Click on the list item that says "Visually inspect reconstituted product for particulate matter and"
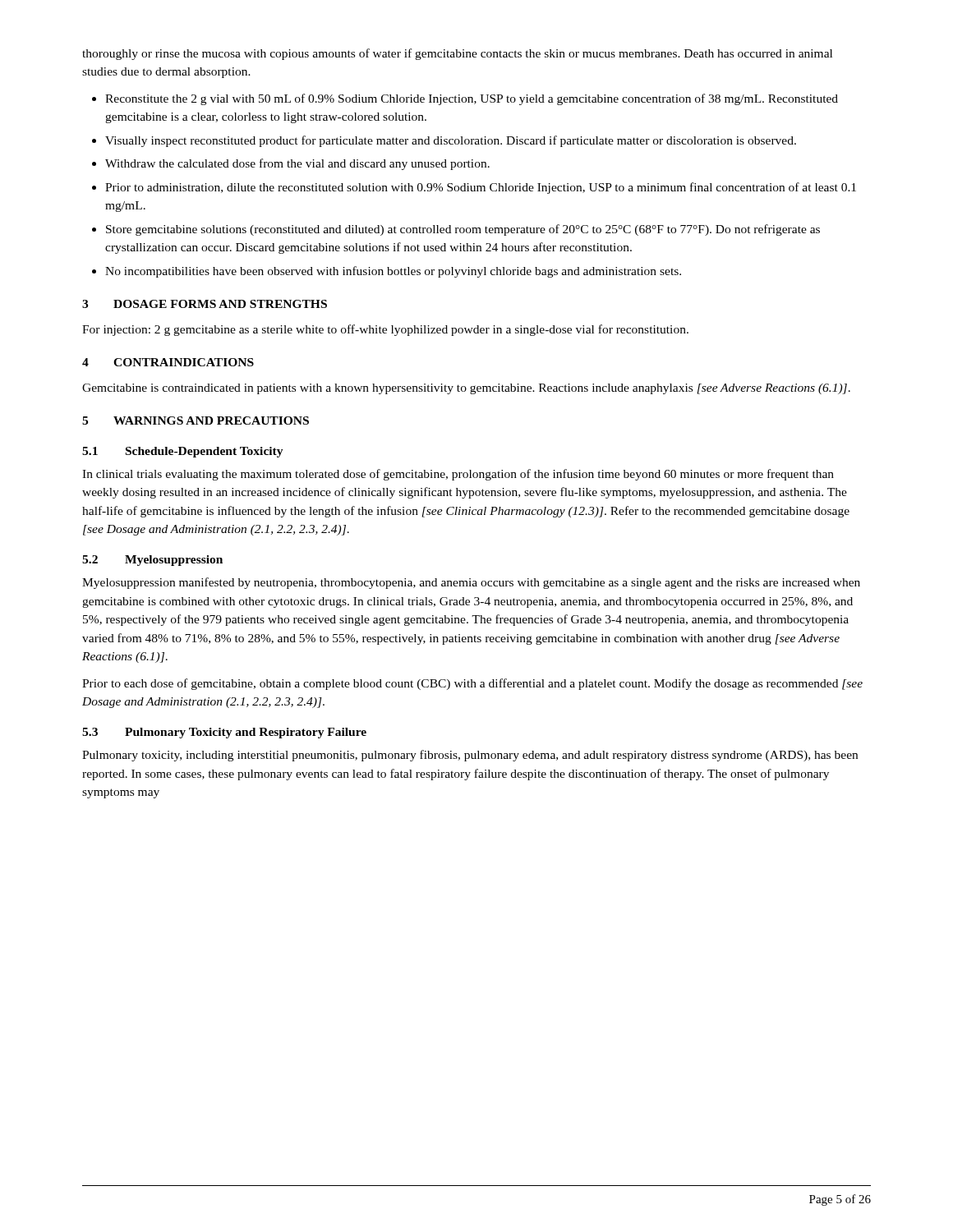 pyautogui.click(x=488, y=141)
